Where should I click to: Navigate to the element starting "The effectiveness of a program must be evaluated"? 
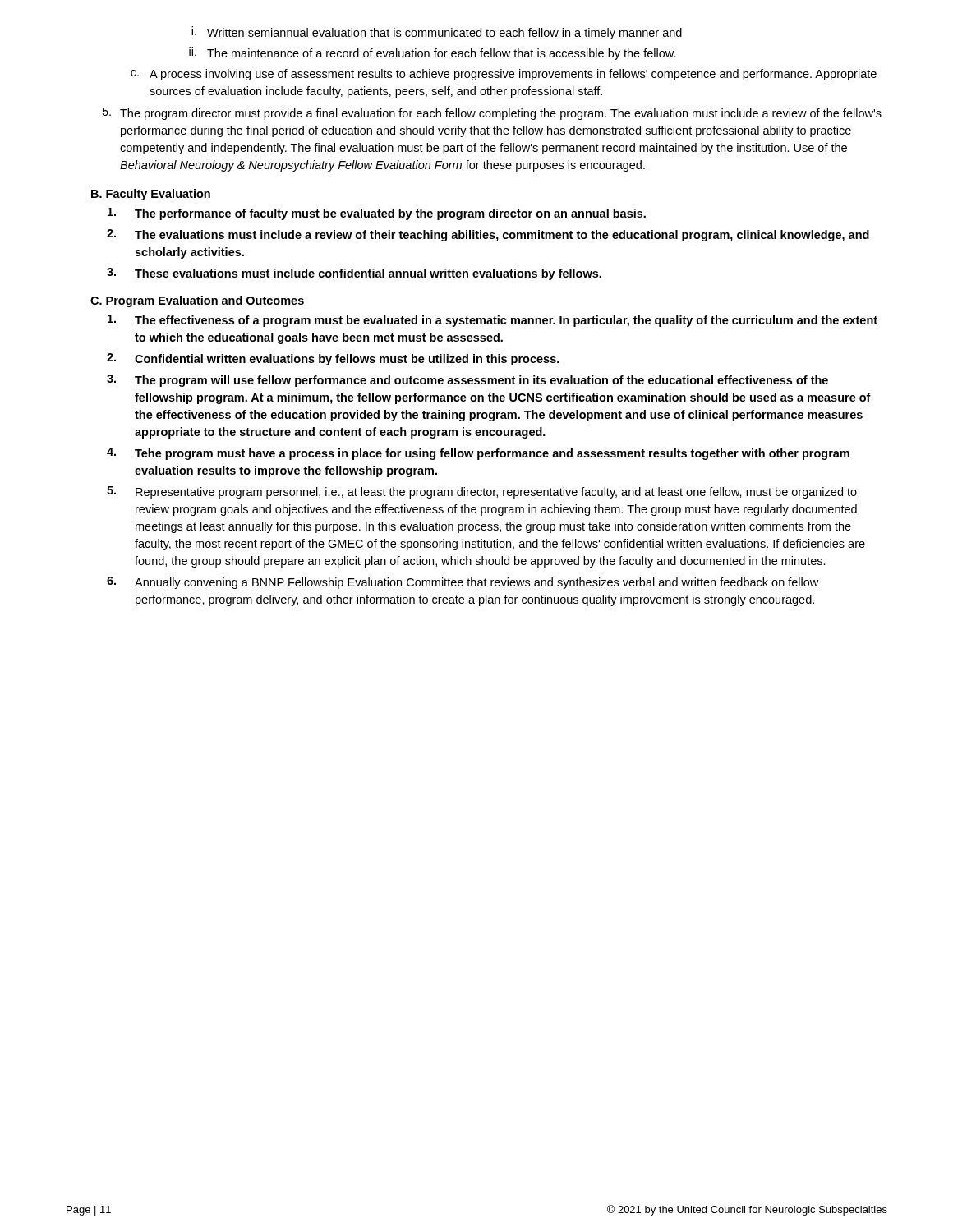click(x=497, y=330)
